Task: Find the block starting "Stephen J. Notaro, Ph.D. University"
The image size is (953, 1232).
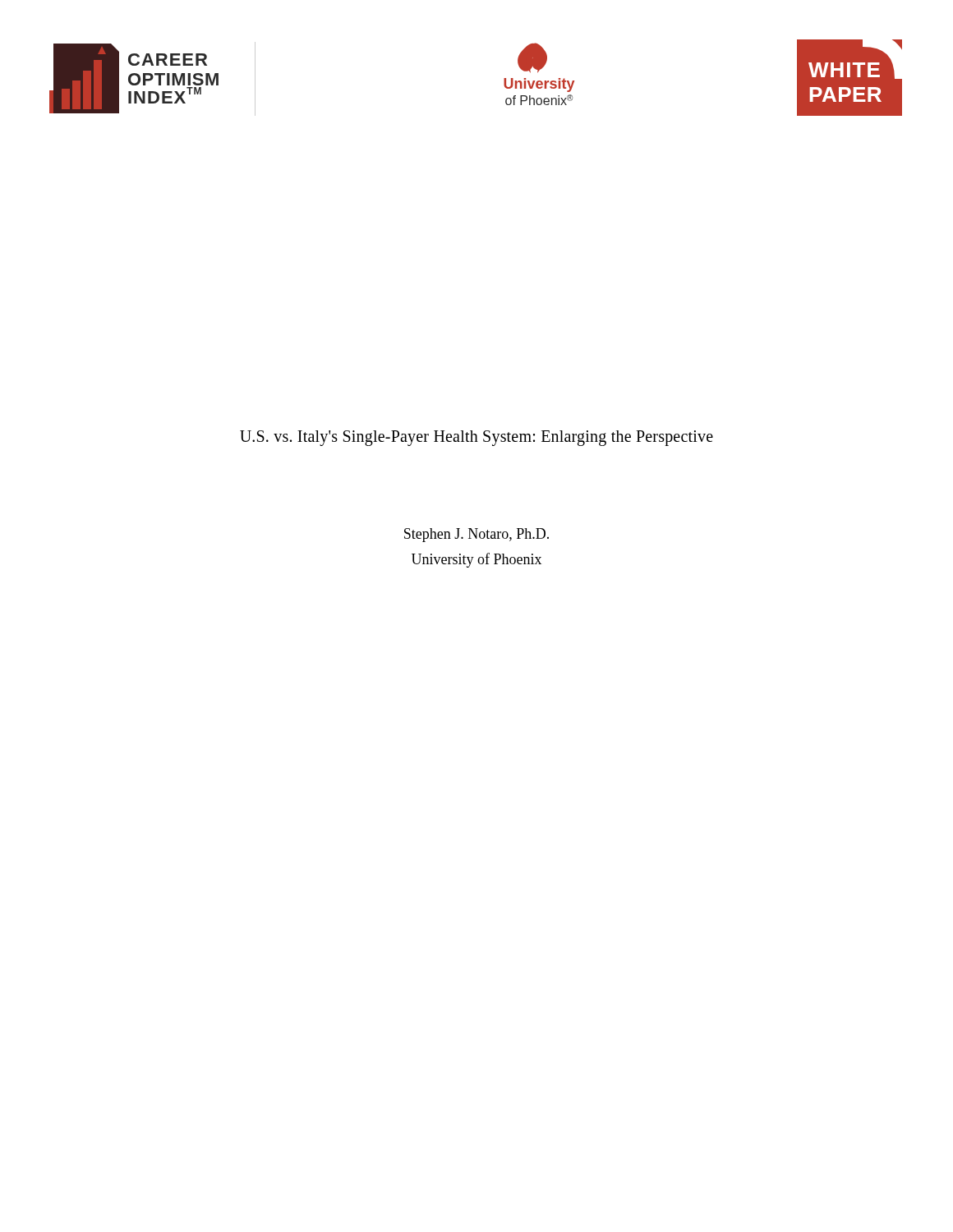Action: [x=476, y=547]
